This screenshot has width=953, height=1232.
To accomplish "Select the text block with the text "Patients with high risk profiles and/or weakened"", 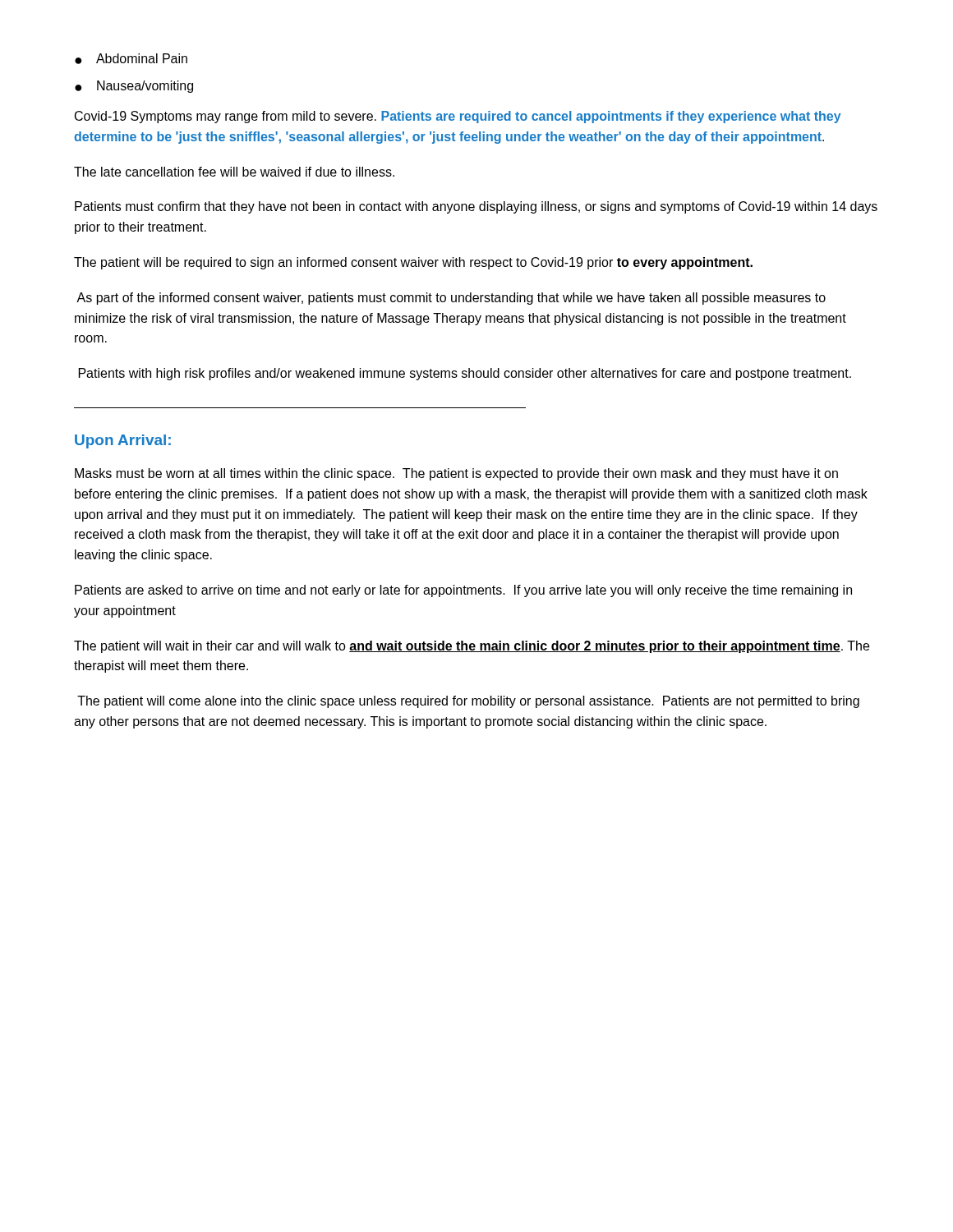I will pyautogui.click(x=463, y=373).
